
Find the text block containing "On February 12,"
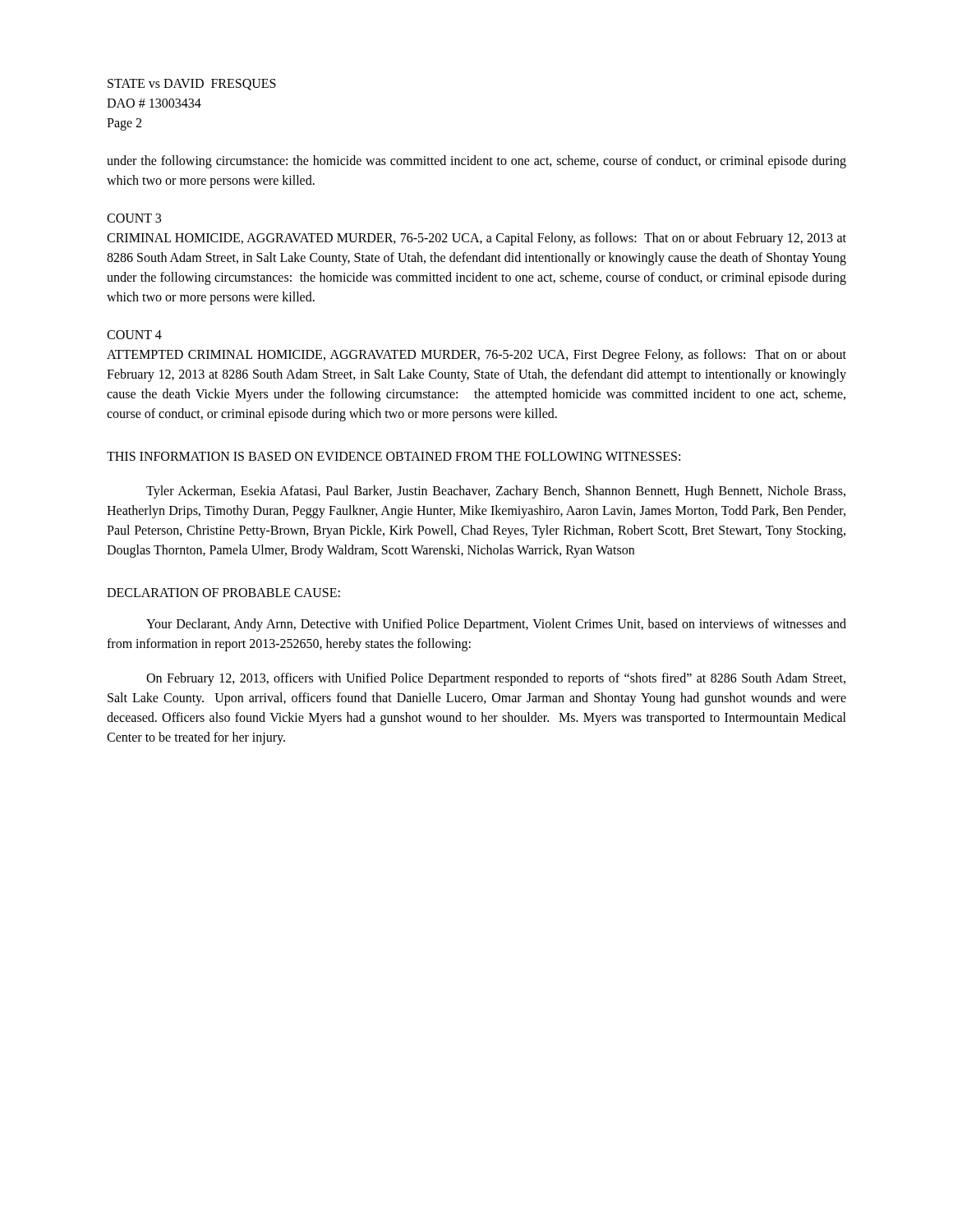476,708
